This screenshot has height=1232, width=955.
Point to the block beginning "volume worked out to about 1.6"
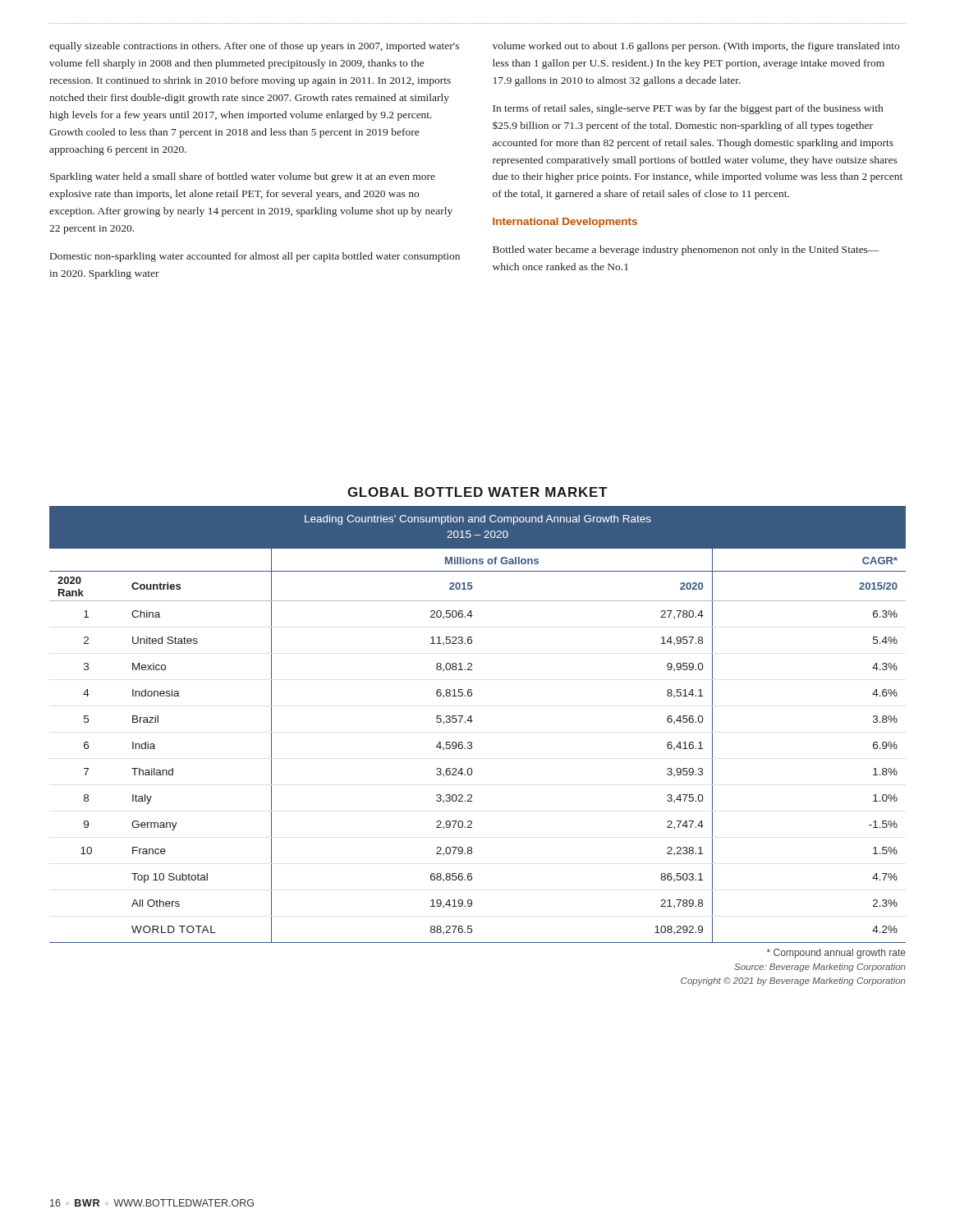(699, 157)
